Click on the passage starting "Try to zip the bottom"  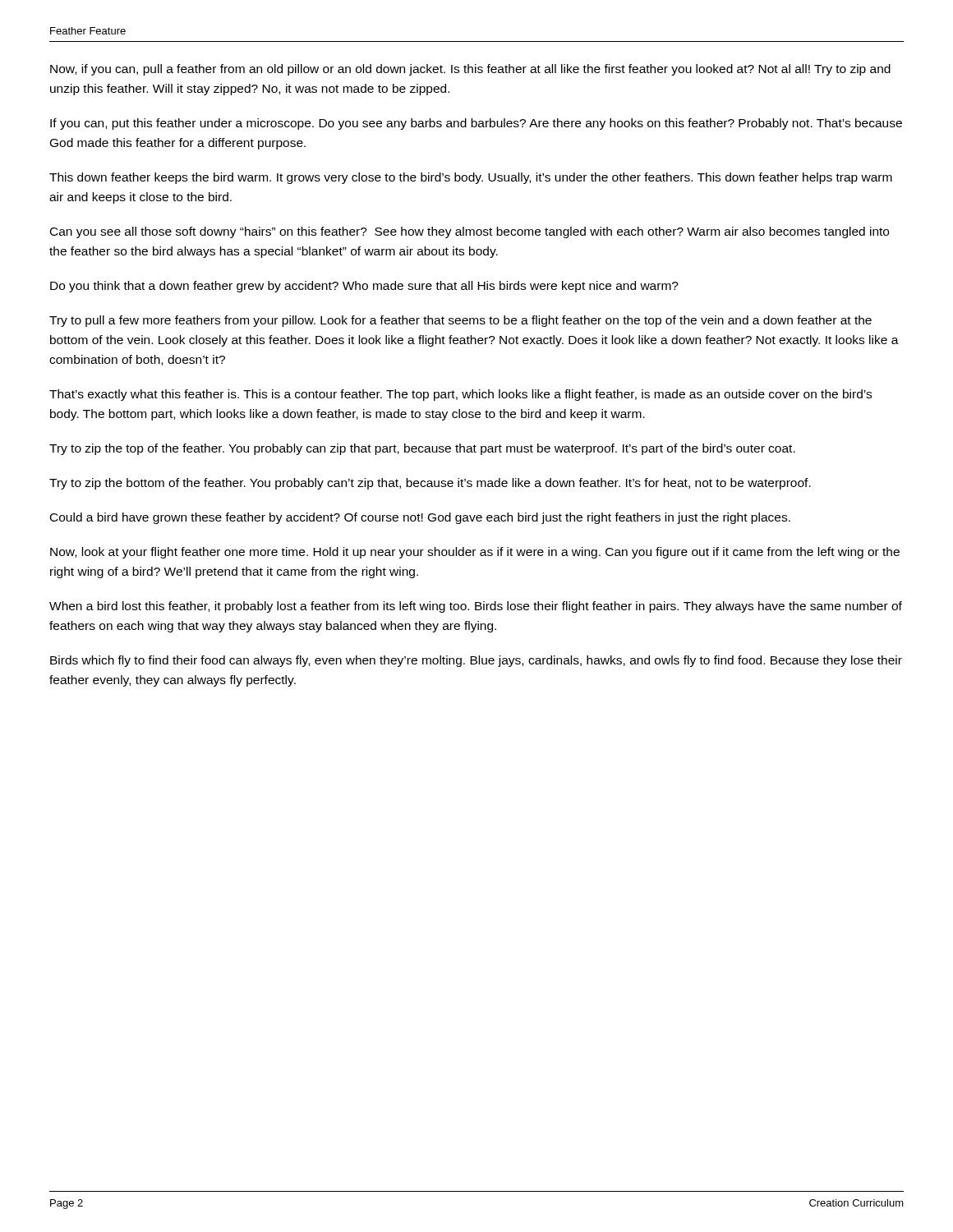[x=430, y=483]
